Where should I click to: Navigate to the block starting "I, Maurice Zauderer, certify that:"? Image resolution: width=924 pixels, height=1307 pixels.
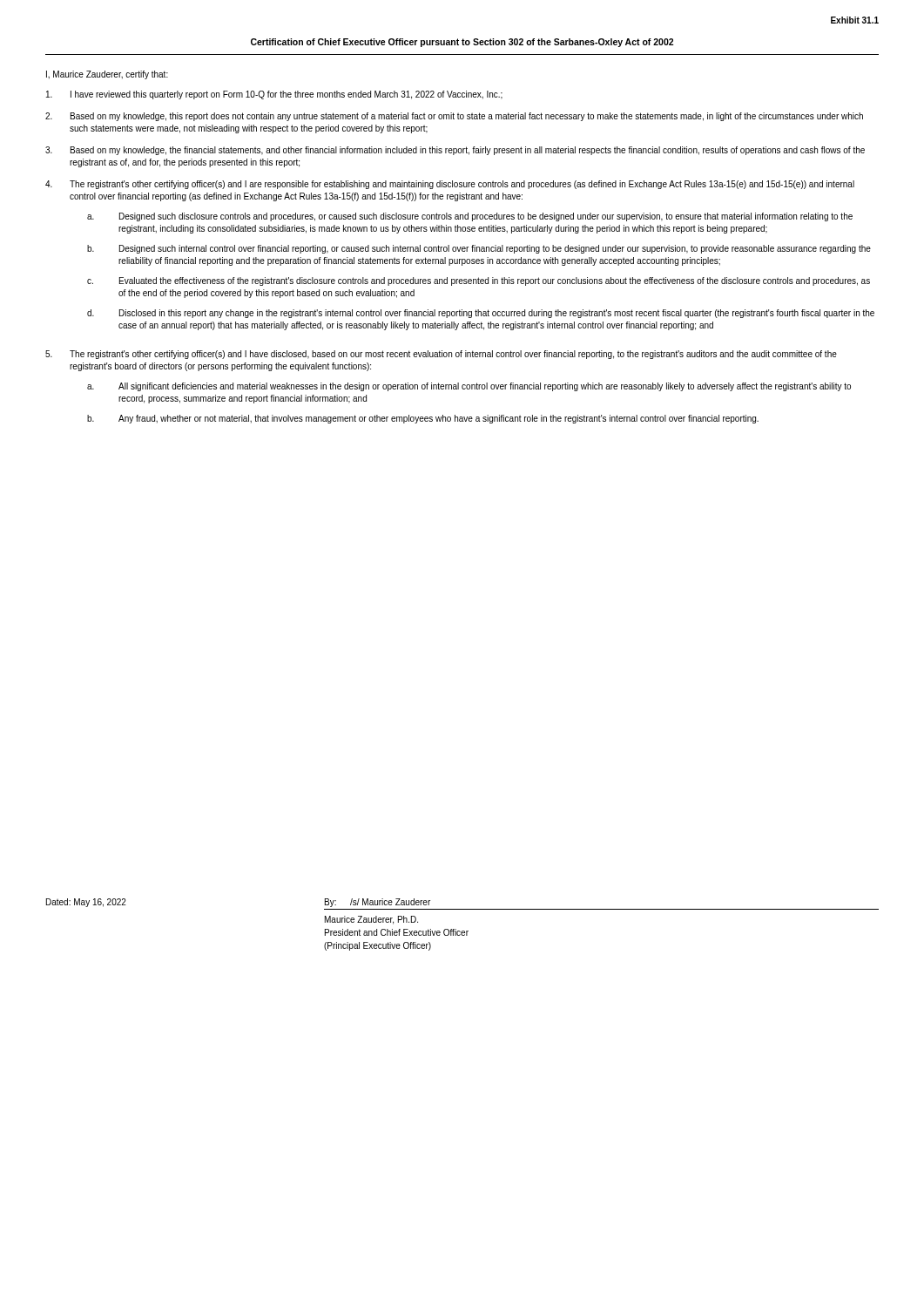(x=107, y=74)
